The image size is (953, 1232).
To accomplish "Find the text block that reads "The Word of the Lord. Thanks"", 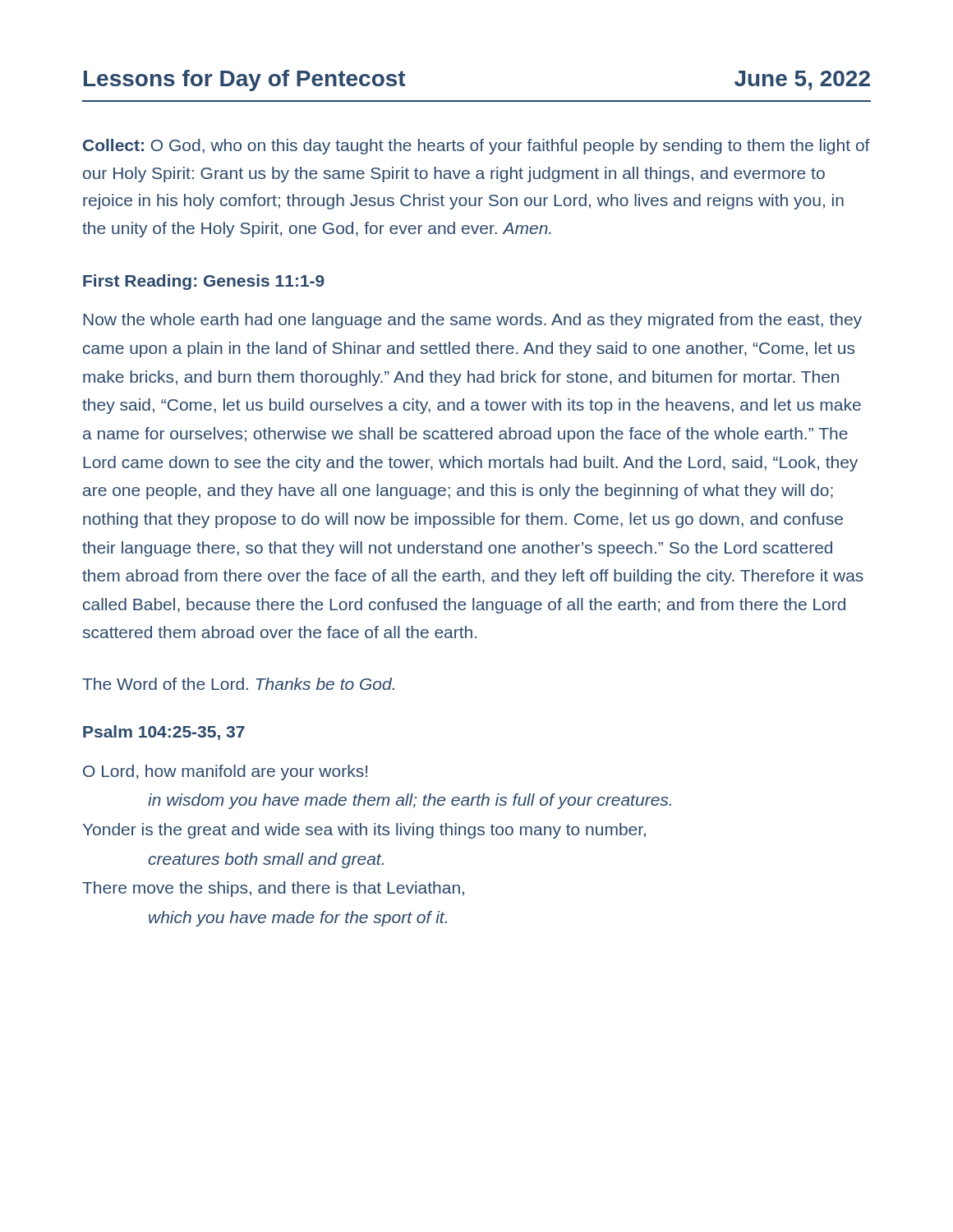I will tap(239, 684).
